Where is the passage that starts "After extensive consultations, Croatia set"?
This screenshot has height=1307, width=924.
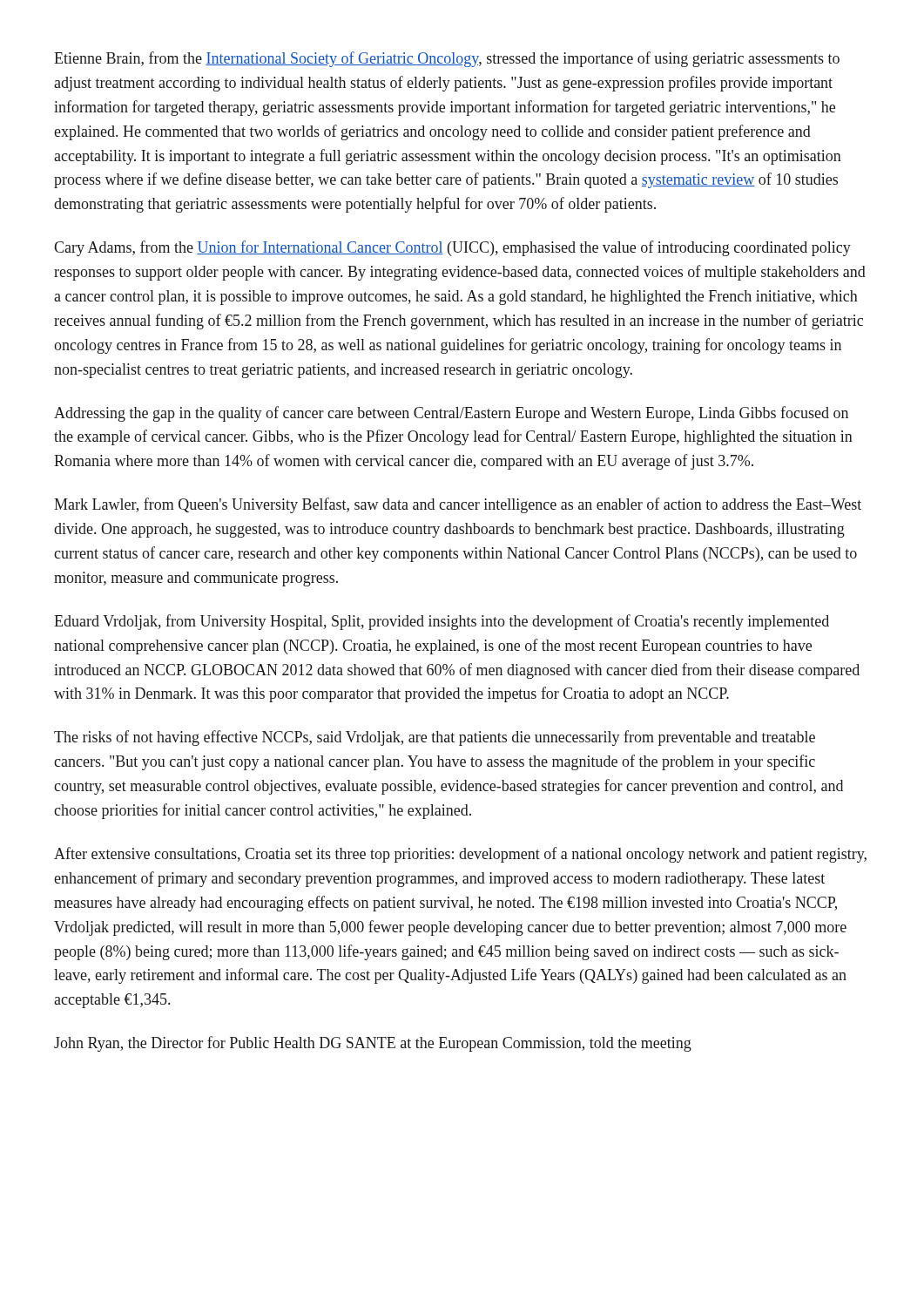click(461, 927)
